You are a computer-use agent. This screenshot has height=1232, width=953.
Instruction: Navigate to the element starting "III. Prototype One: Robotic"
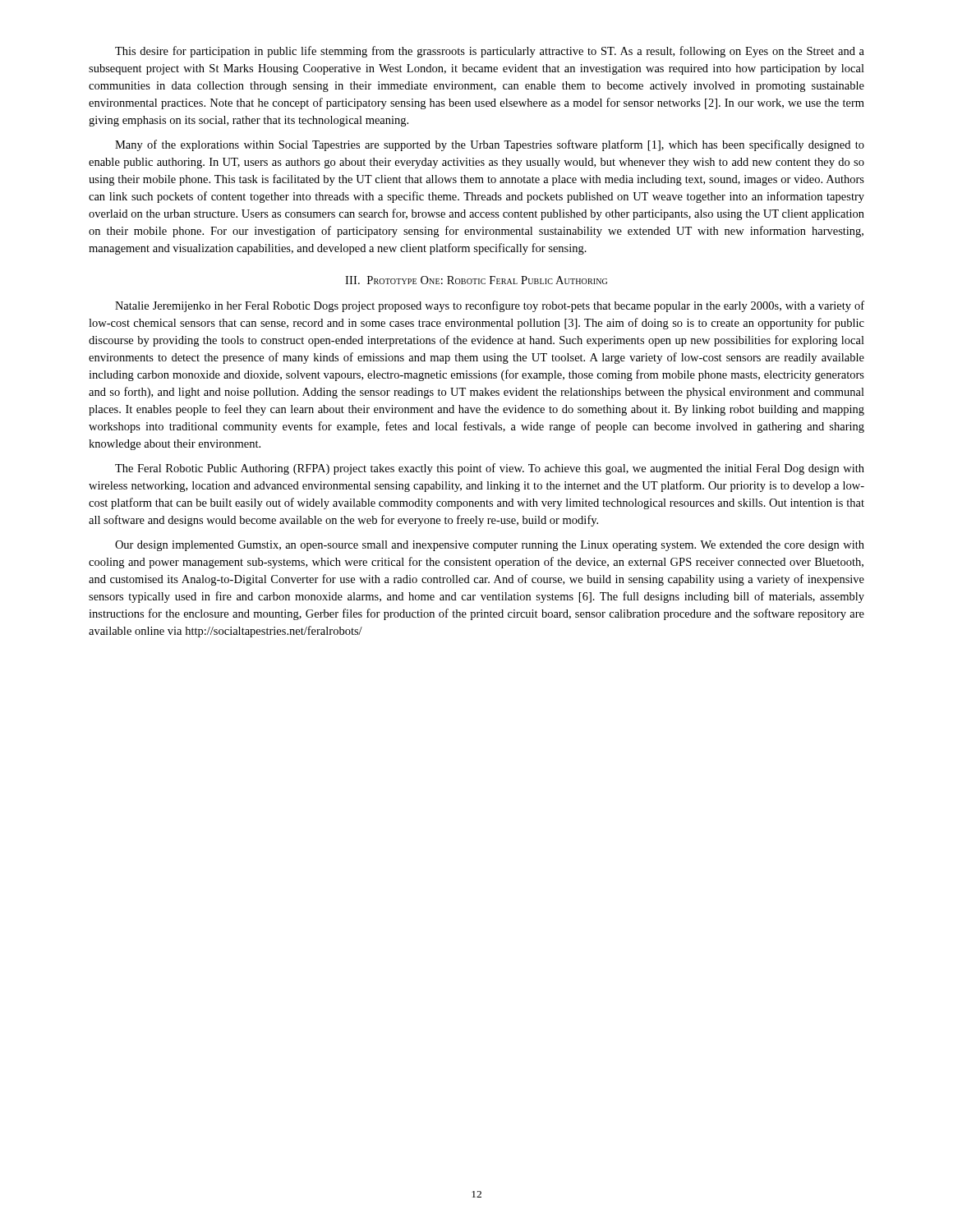coord(476,280)
